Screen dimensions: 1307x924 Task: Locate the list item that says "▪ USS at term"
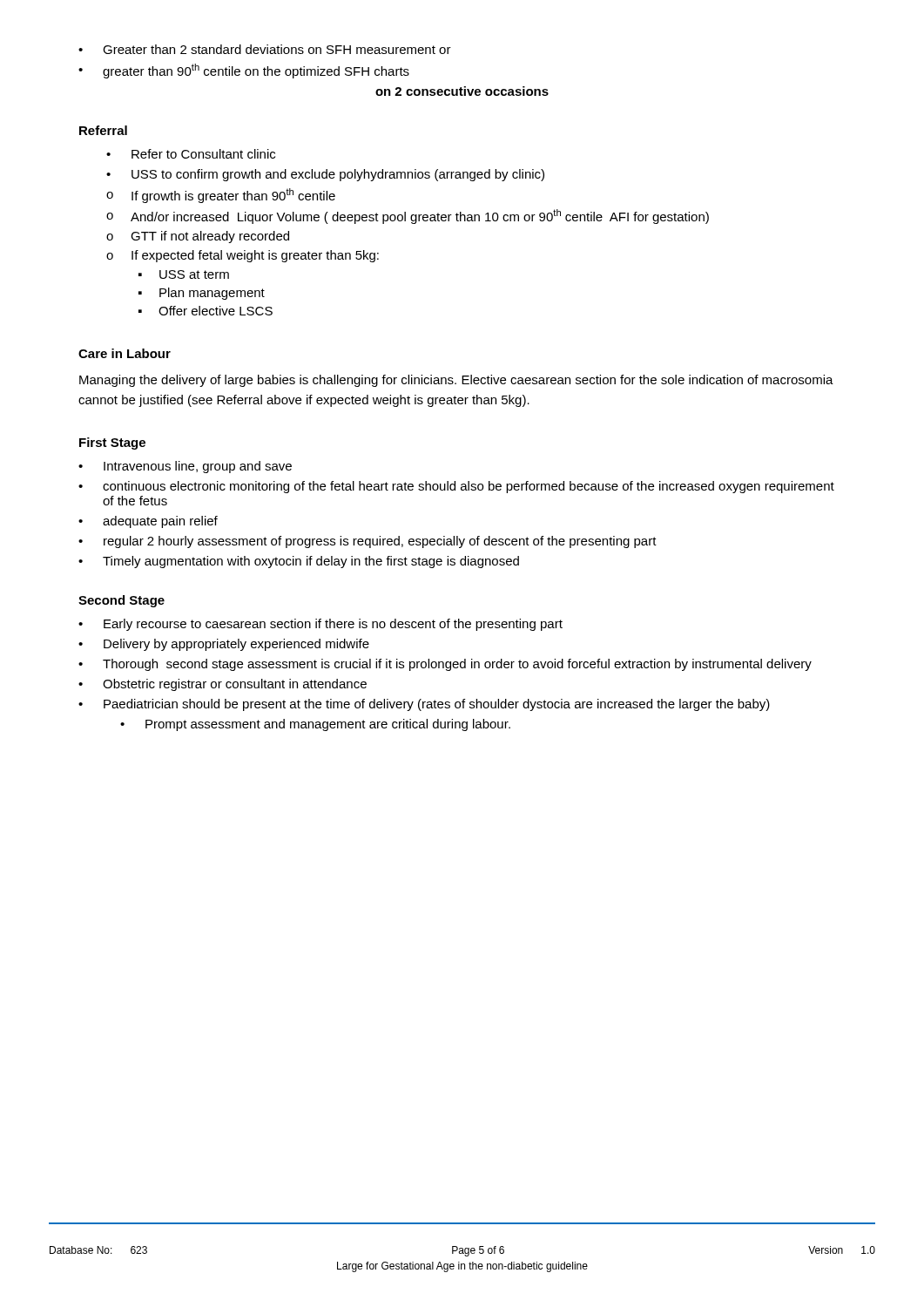pyautogui.click(x=184, y=274)
